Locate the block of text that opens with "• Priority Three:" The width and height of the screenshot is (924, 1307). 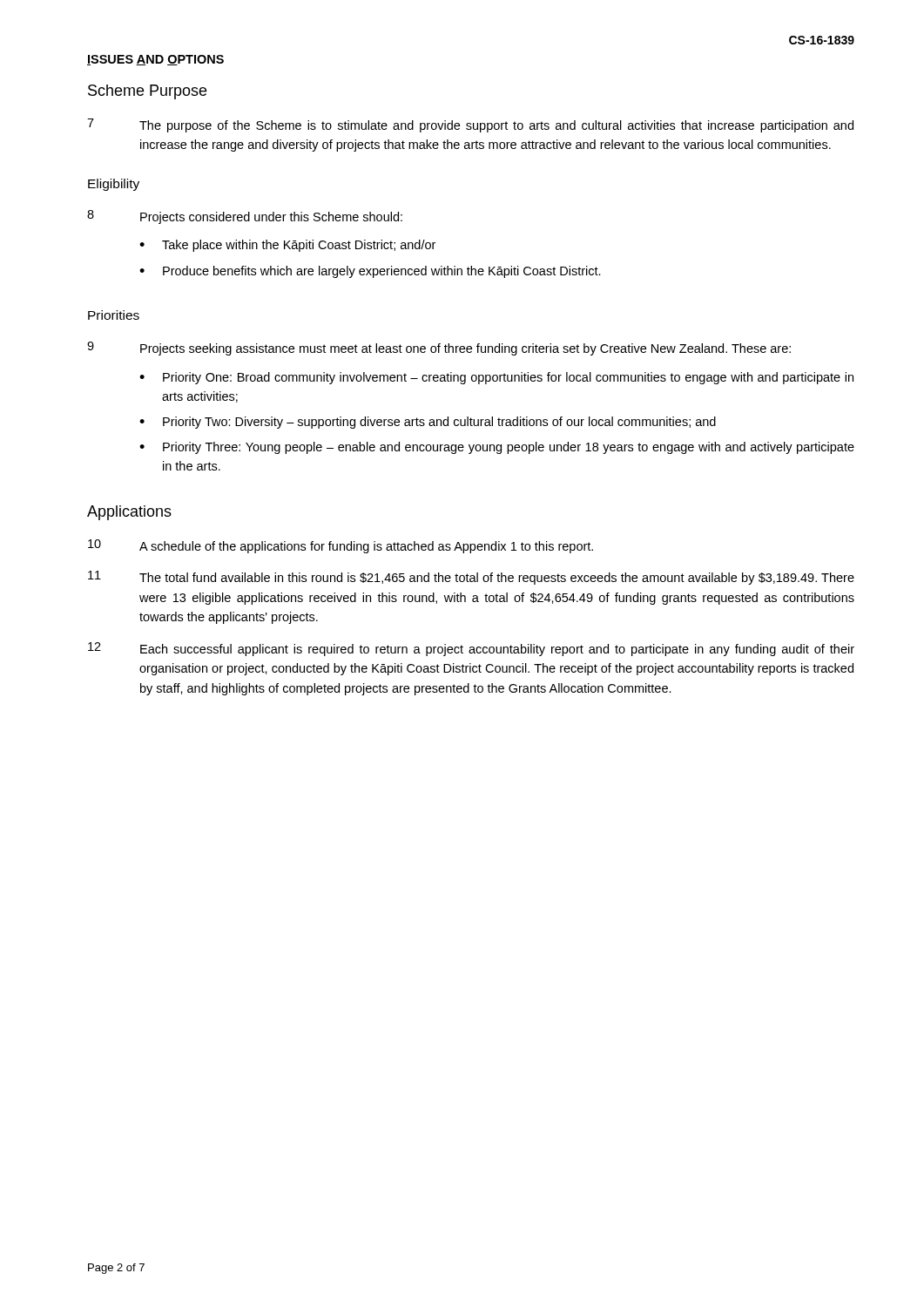497,457
